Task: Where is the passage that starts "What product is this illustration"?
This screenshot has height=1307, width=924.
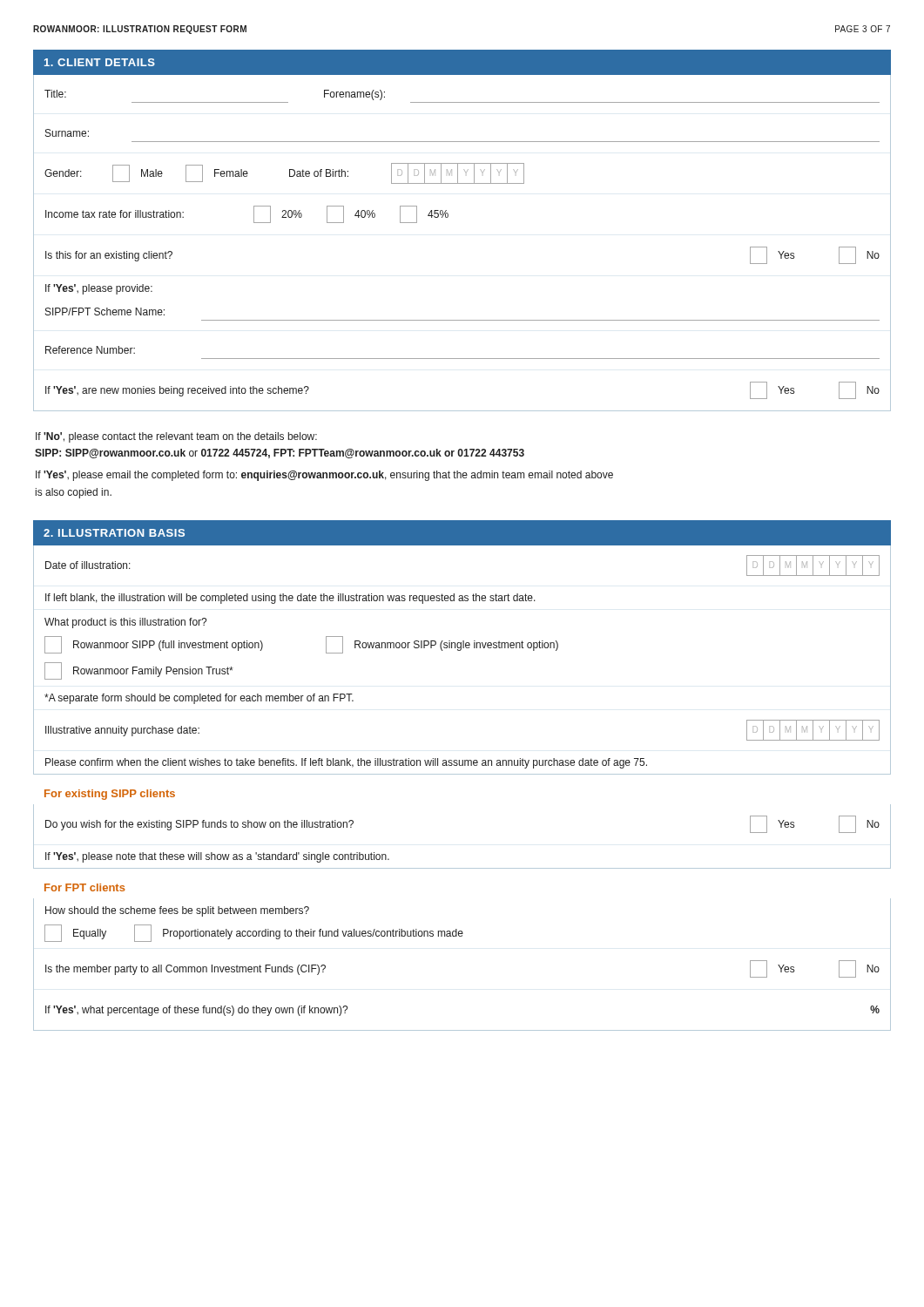Action: 126,622
